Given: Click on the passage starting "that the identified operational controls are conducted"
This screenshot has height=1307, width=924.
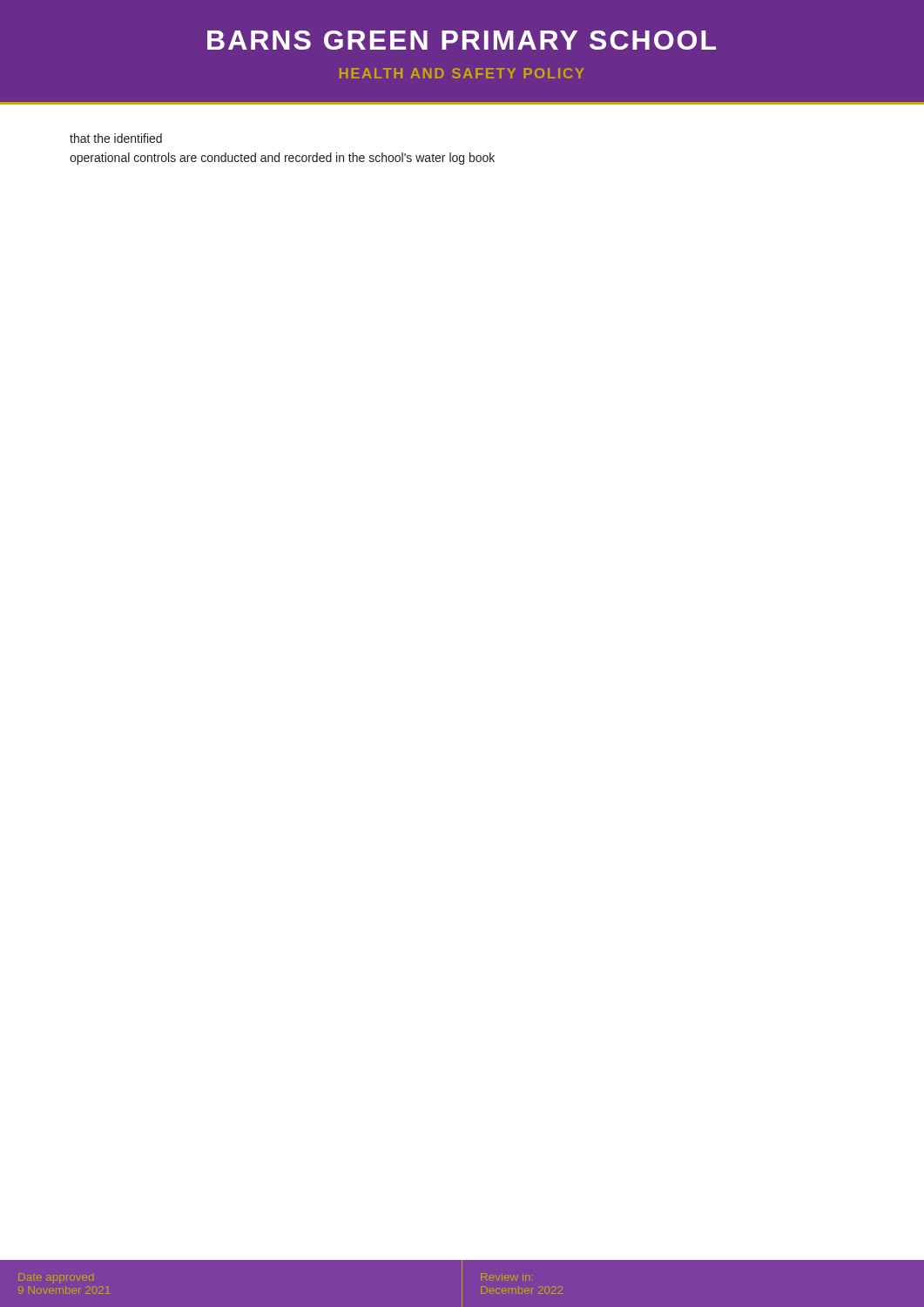Looking at the screenshot, I should coord(462,148).
